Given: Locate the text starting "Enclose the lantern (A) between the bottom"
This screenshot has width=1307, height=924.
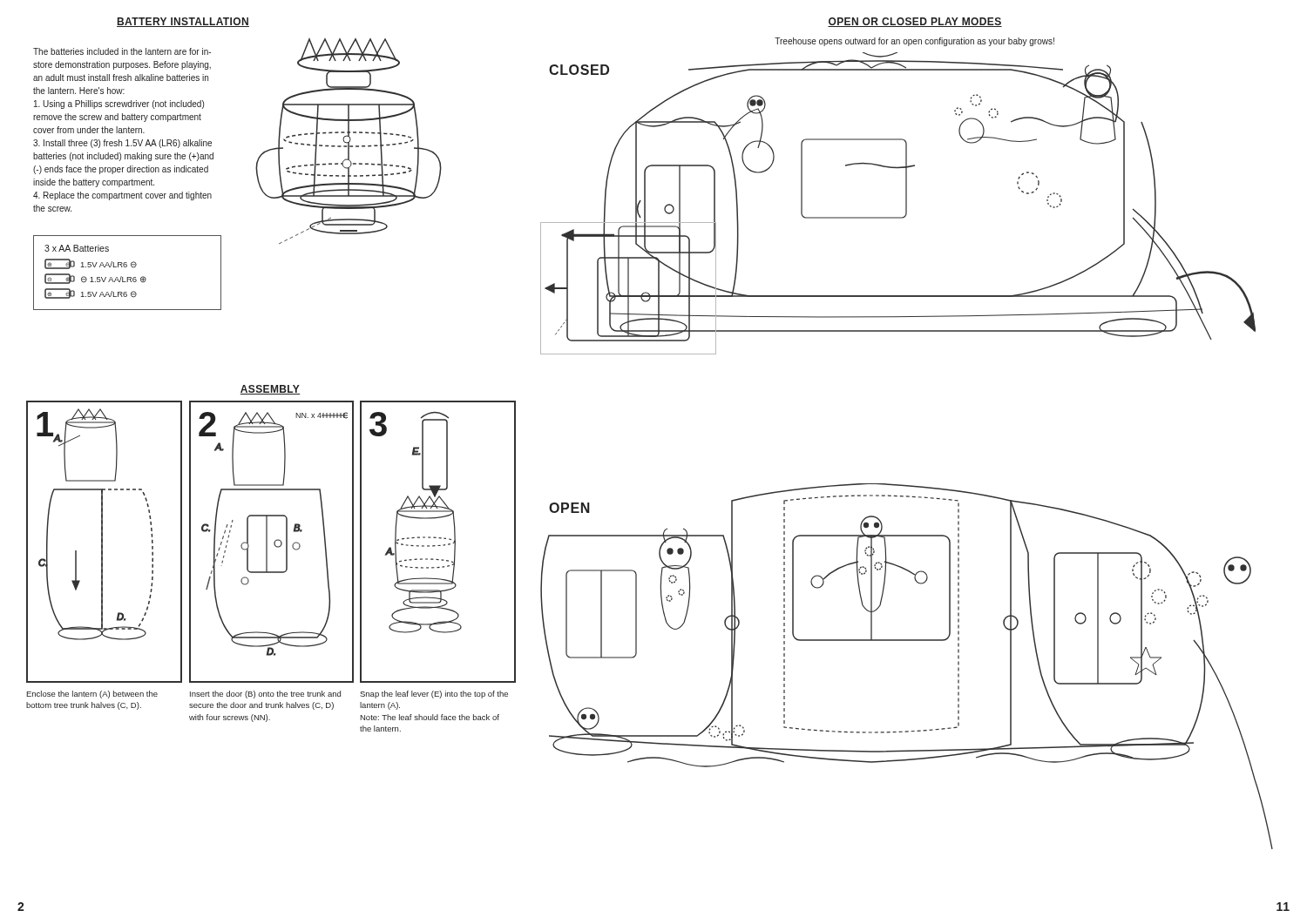Looking at the screenshot, I should point(92,699).
